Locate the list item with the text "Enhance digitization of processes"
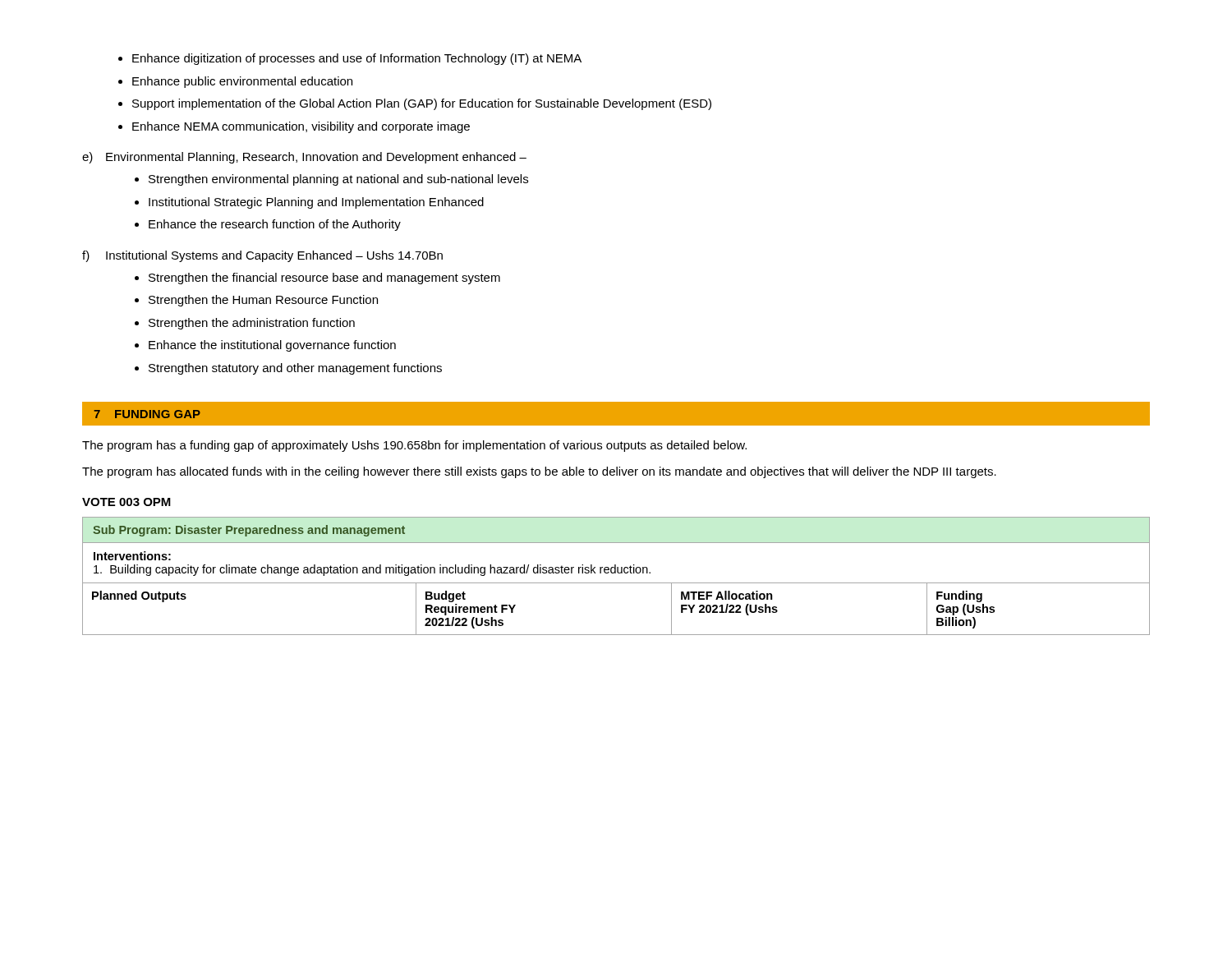 coord(357,59)
